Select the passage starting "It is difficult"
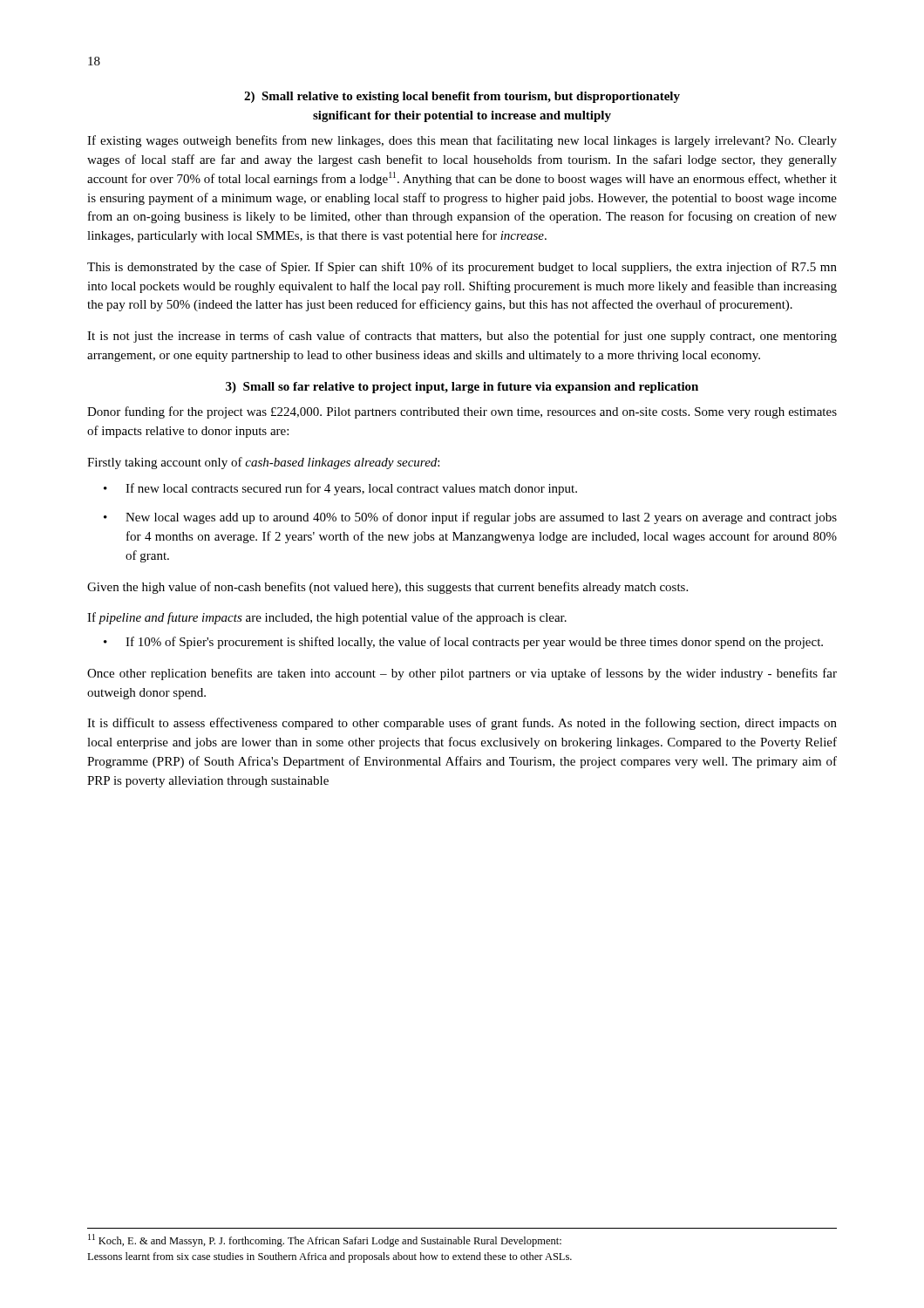Screen dimensions: 1308x924 (x=462, y=752)
